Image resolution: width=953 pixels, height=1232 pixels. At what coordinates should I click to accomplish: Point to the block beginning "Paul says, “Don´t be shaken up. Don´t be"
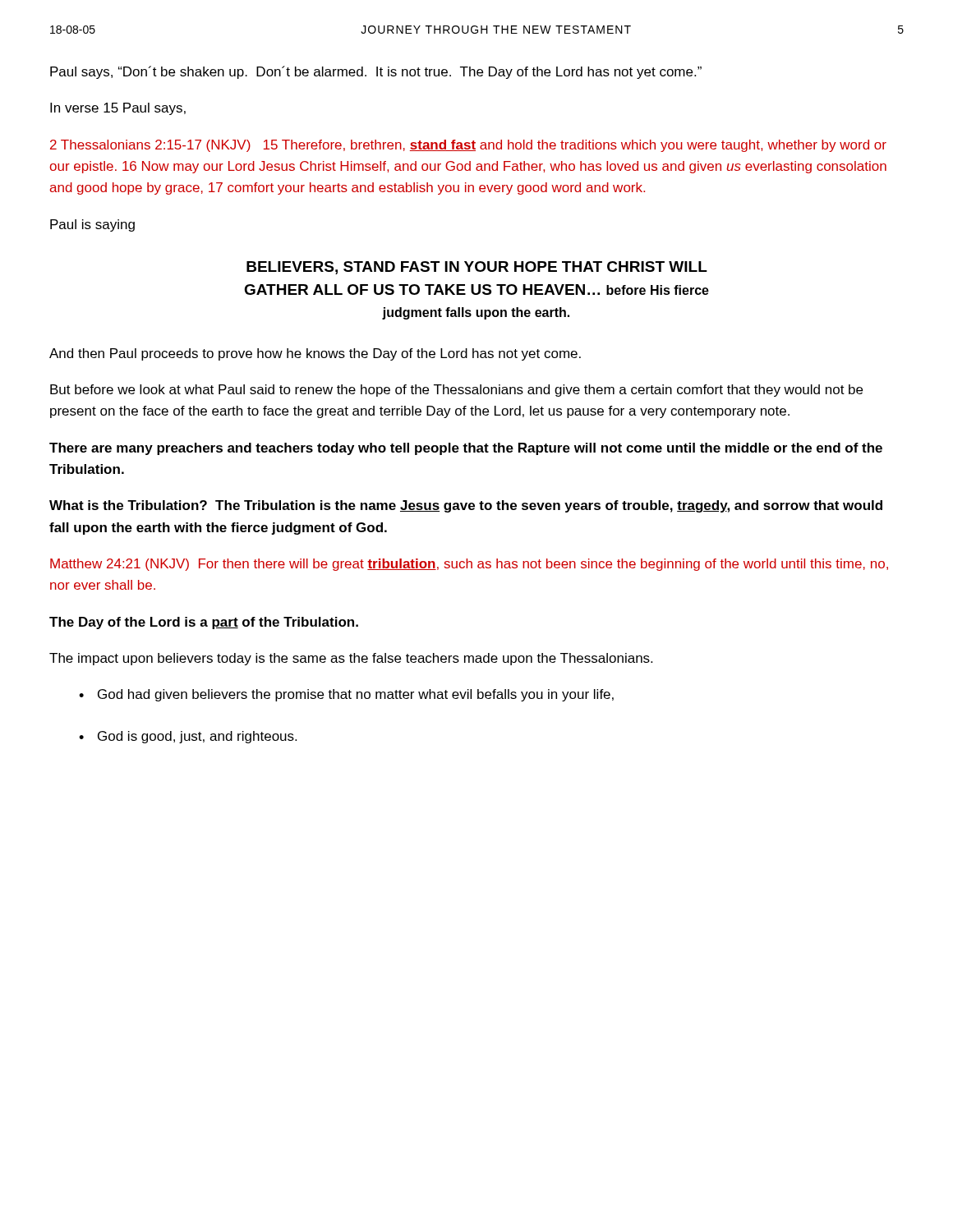click(x=376, y=72)
